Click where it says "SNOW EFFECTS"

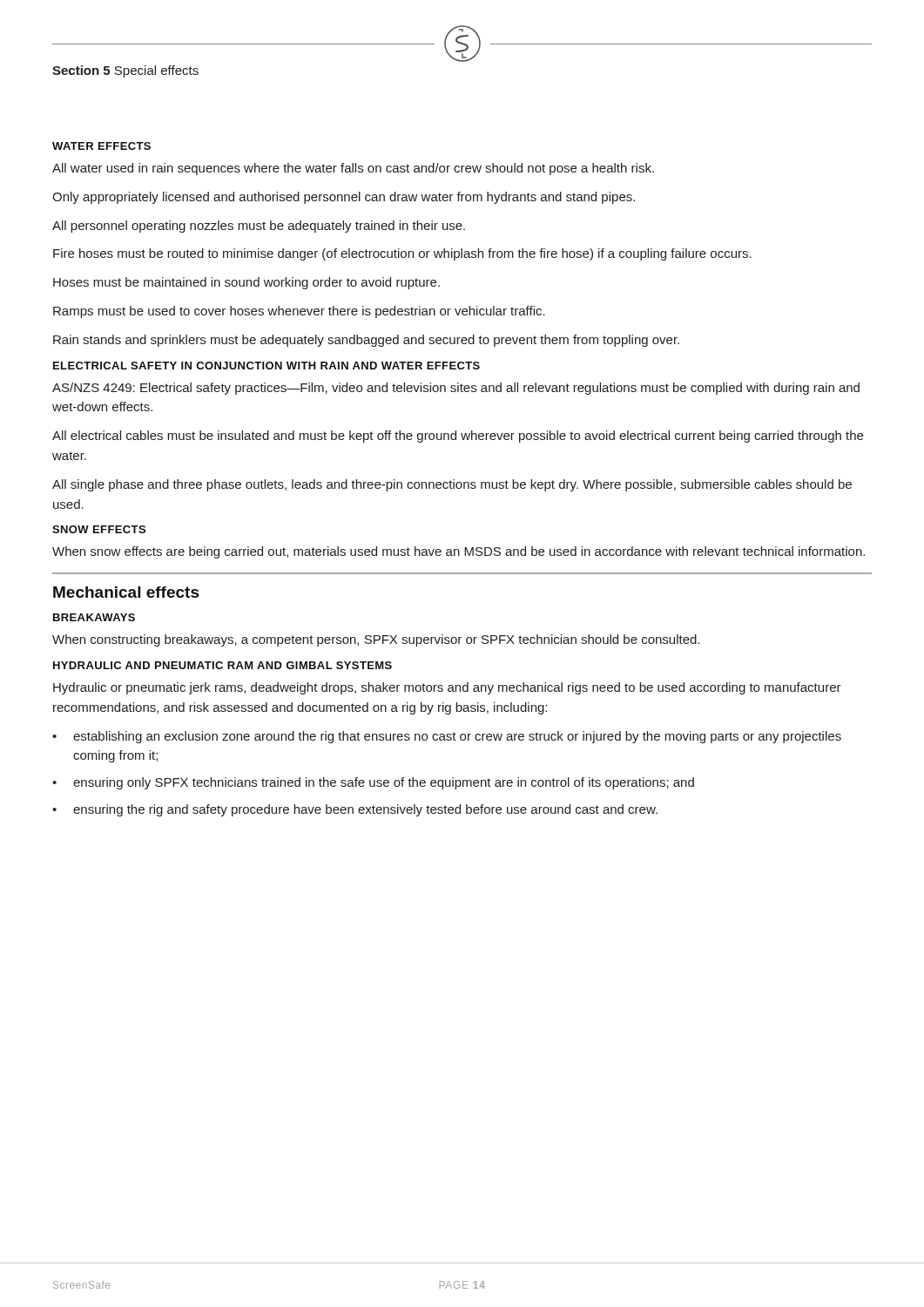coord(99,529)
